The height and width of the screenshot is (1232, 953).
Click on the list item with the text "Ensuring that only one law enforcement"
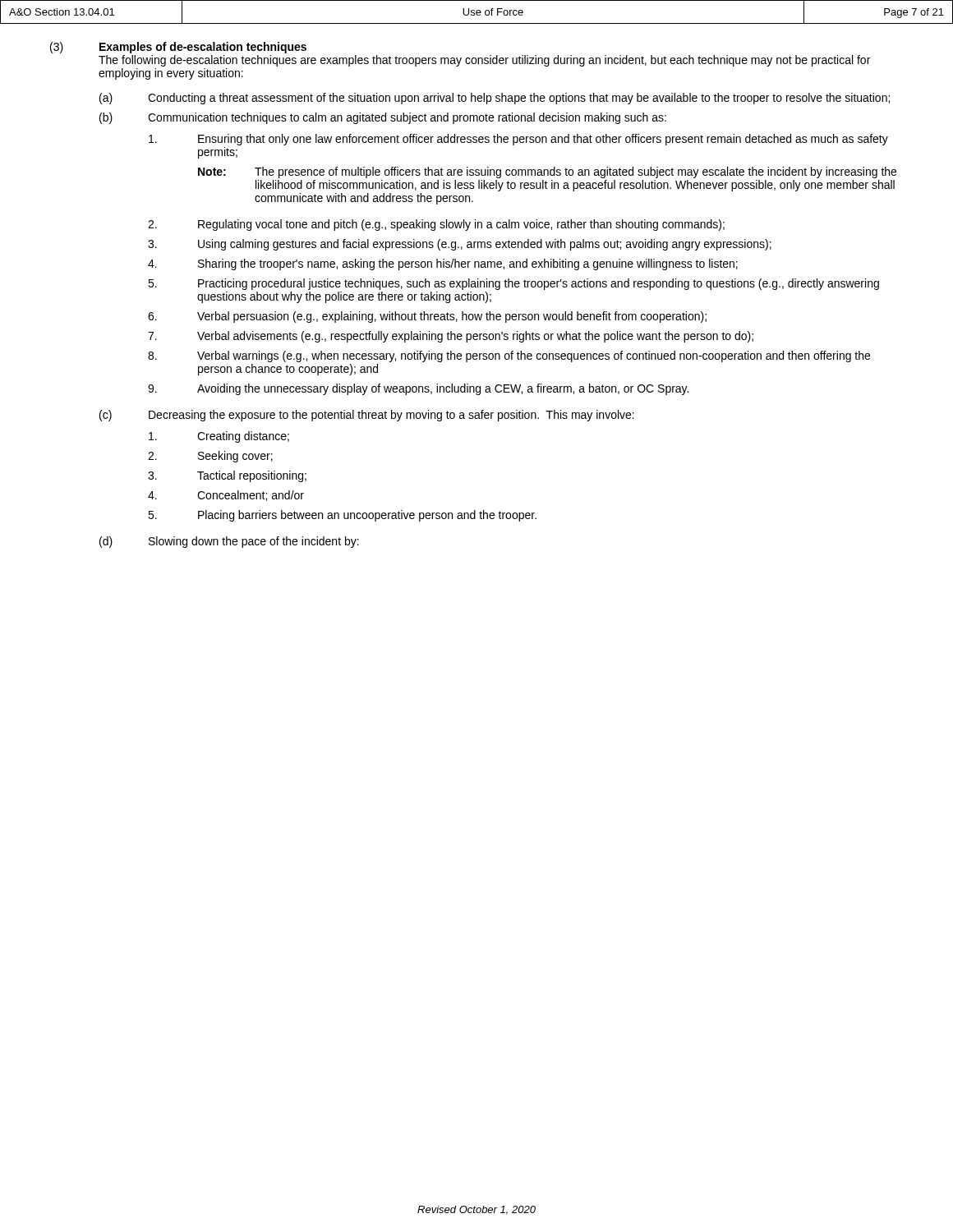543,145
